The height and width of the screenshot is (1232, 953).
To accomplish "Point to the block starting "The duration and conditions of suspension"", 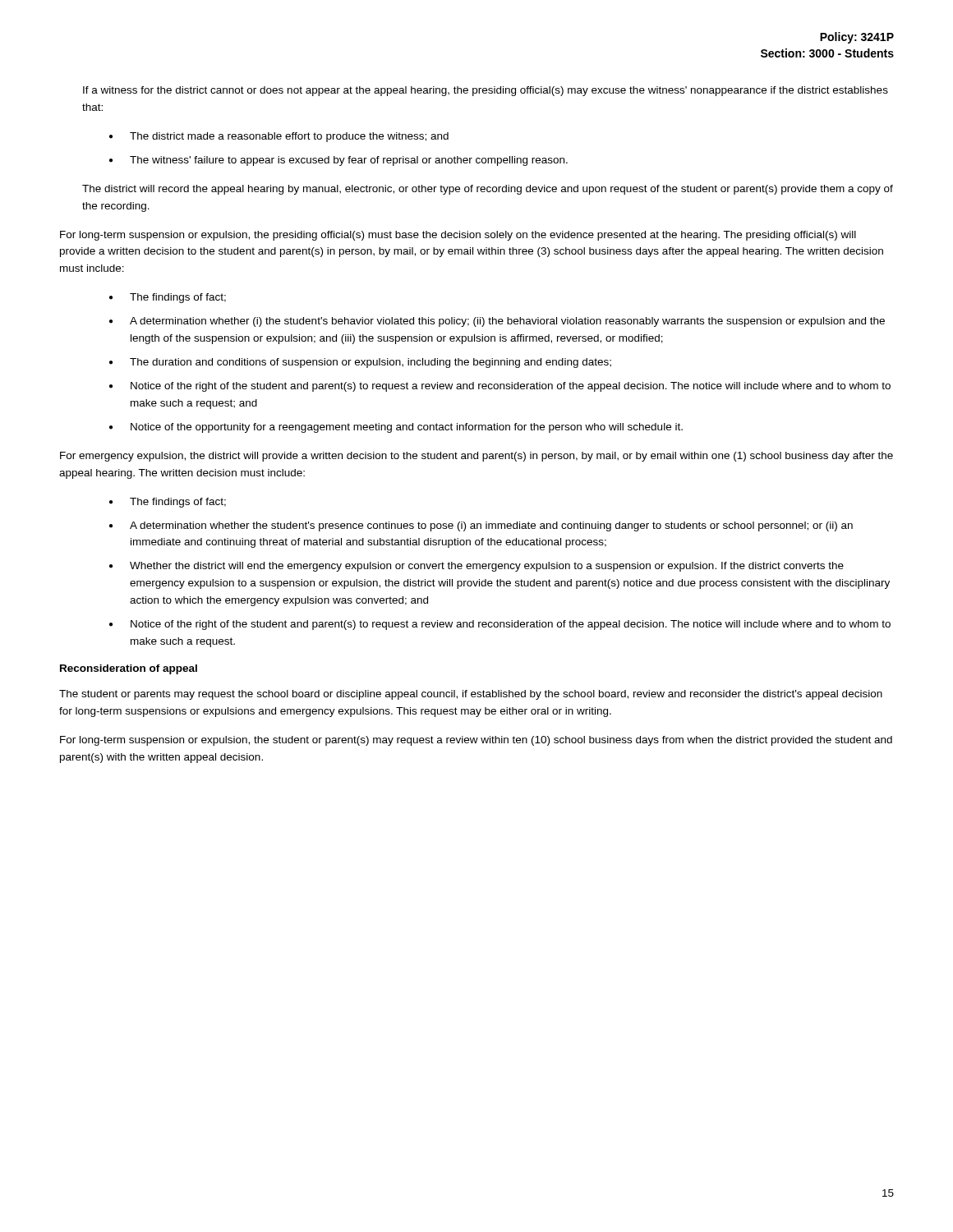I will (x=371, y=362).
